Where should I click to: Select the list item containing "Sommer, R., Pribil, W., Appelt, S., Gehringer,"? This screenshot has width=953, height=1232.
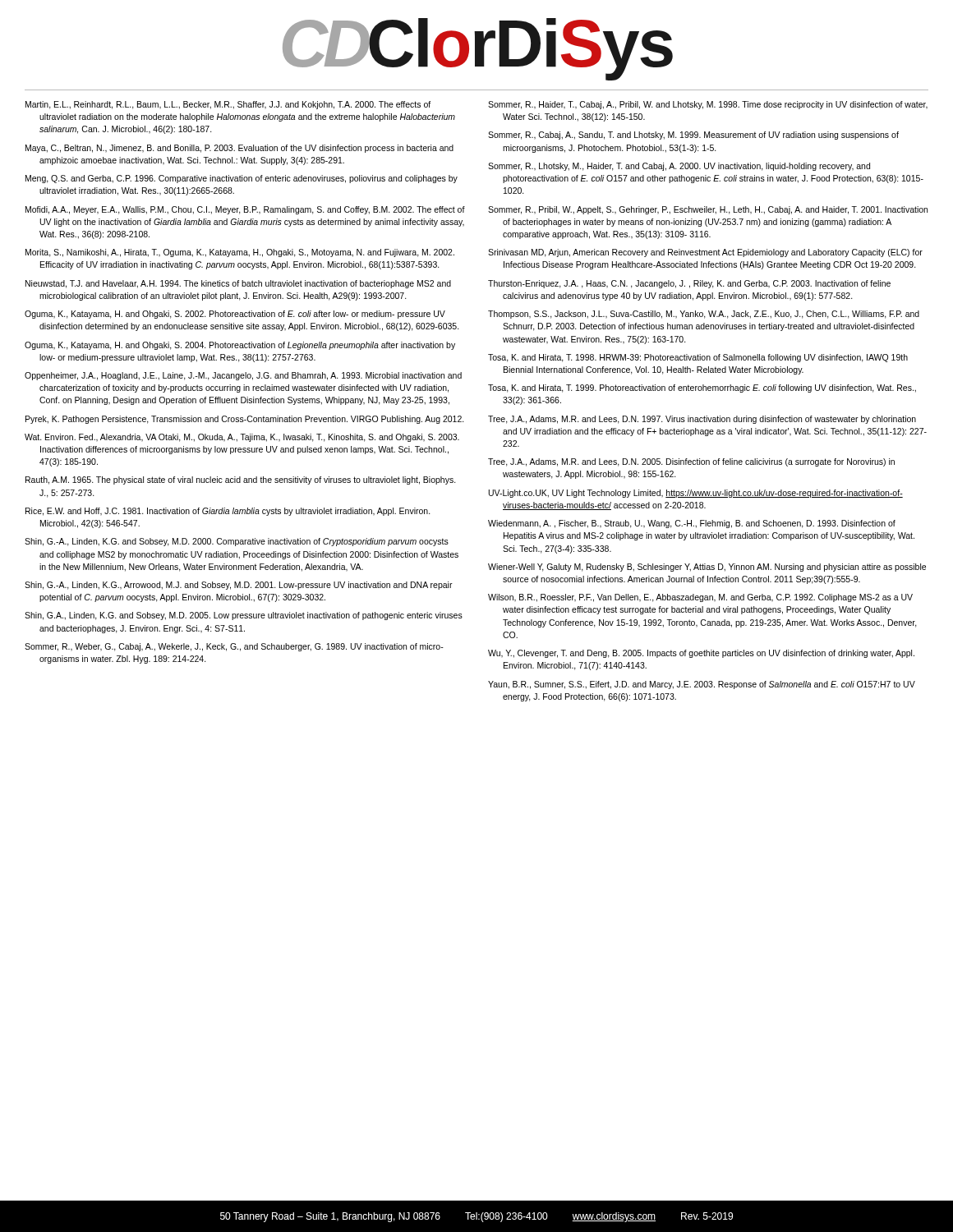[x=708, y=222]
